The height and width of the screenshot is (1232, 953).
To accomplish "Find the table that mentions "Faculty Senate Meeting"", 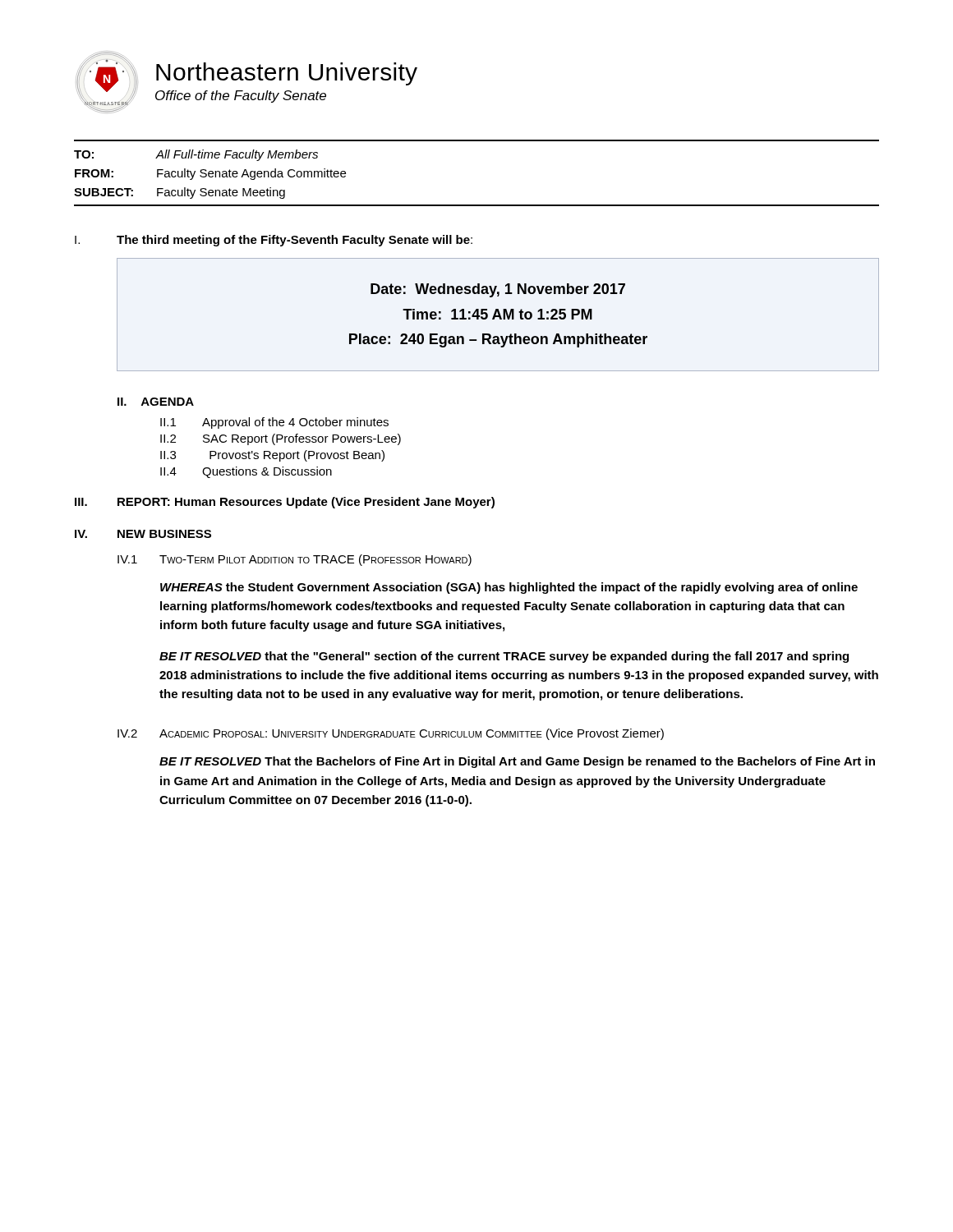I will click(x=476, y=173).
